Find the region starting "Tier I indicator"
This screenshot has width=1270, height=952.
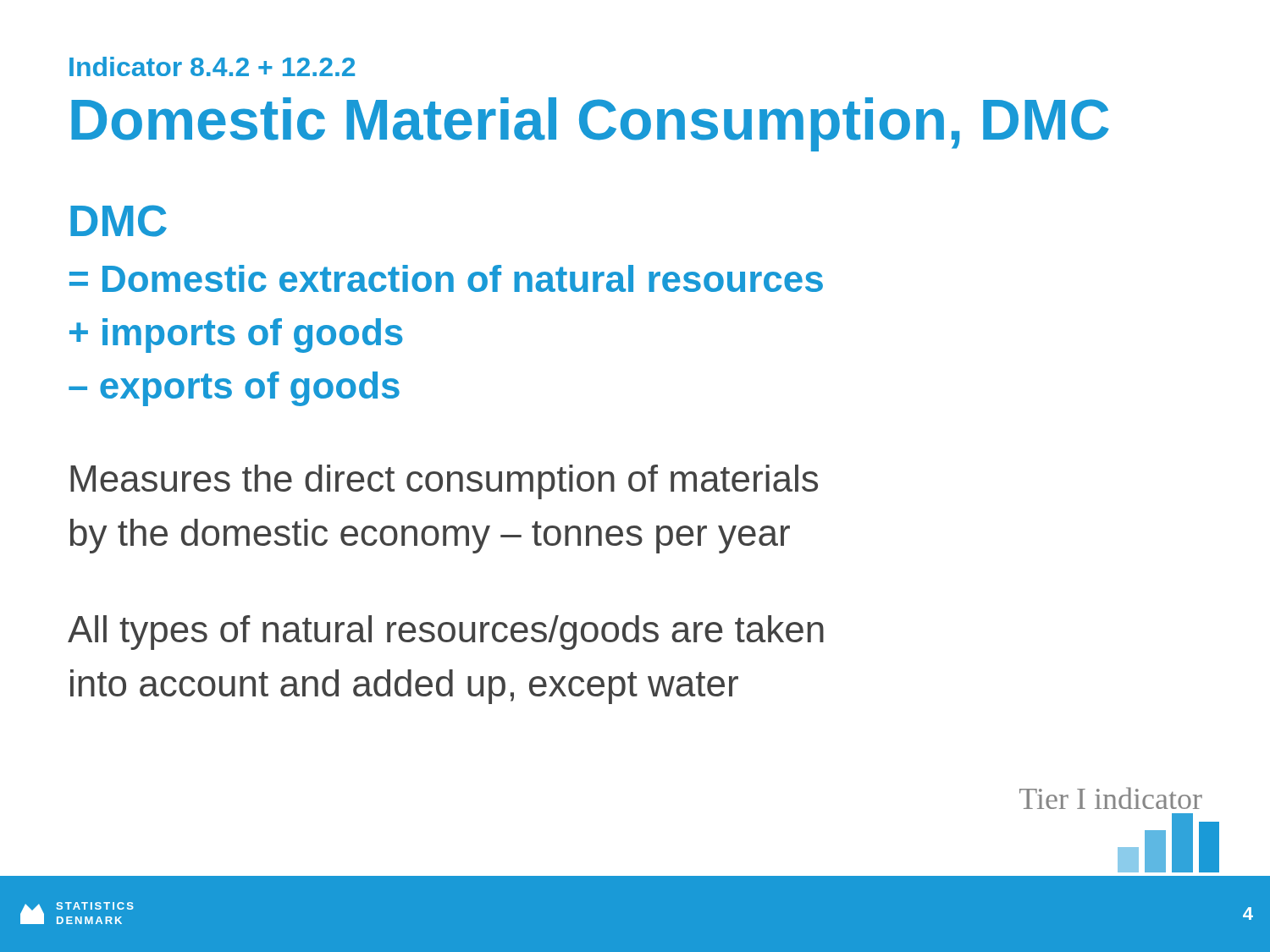coord(1111,799)
